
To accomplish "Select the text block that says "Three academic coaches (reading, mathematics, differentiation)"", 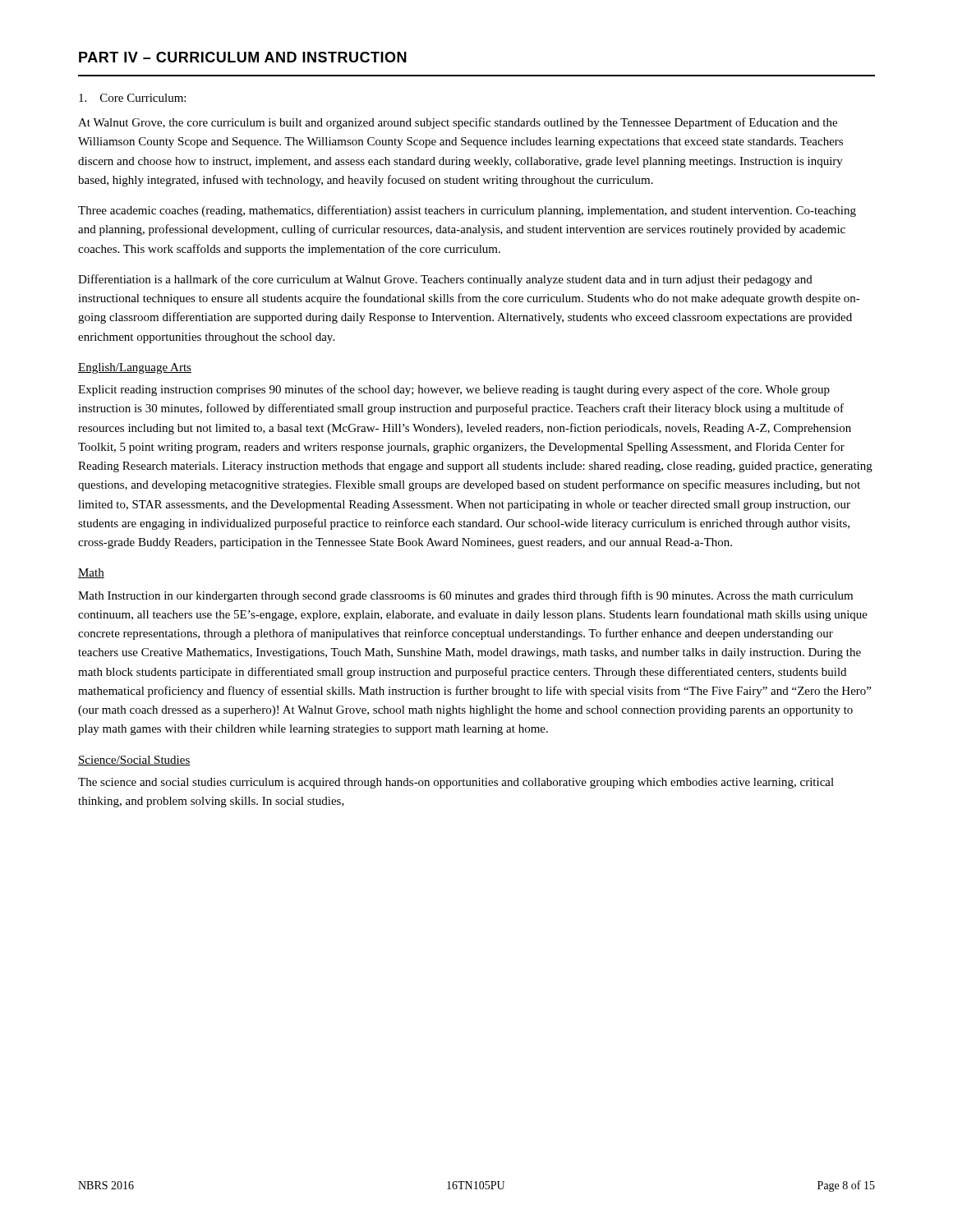I will (476, 230).
